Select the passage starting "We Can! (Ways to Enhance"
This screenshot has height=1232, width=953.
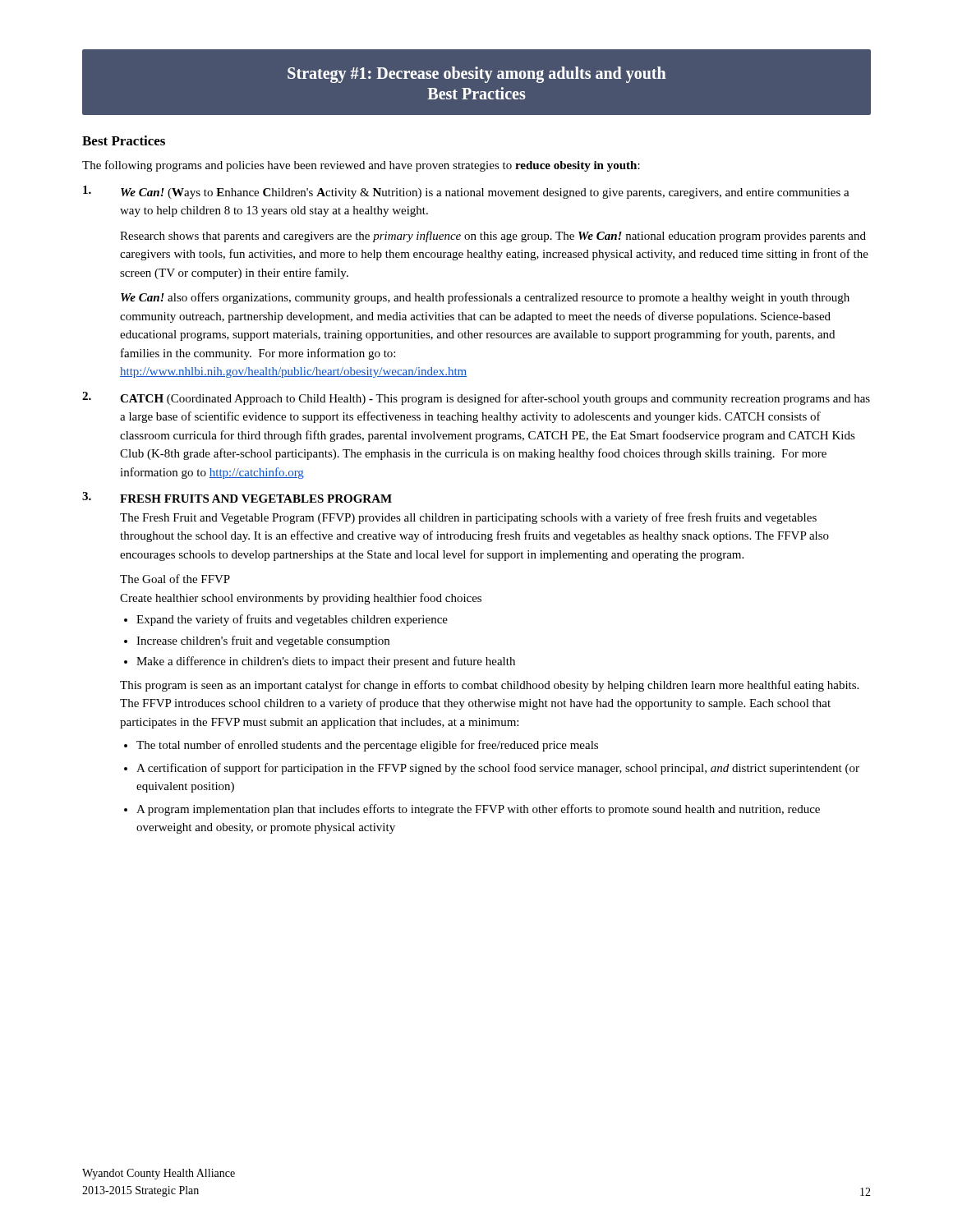(x=466, y=192)
